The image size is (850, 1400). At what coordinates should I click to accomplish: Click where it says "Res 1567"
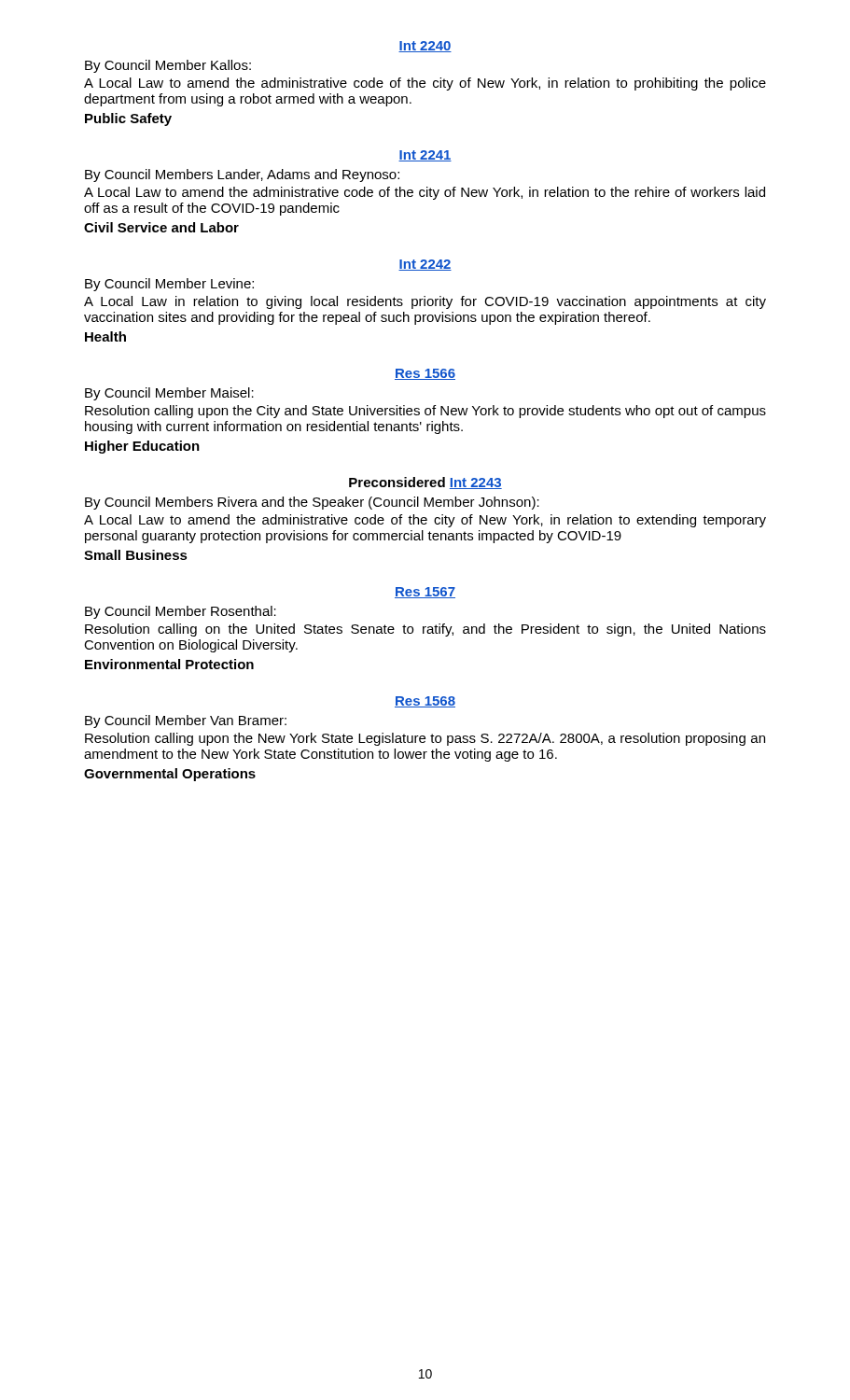coord(425,591)
